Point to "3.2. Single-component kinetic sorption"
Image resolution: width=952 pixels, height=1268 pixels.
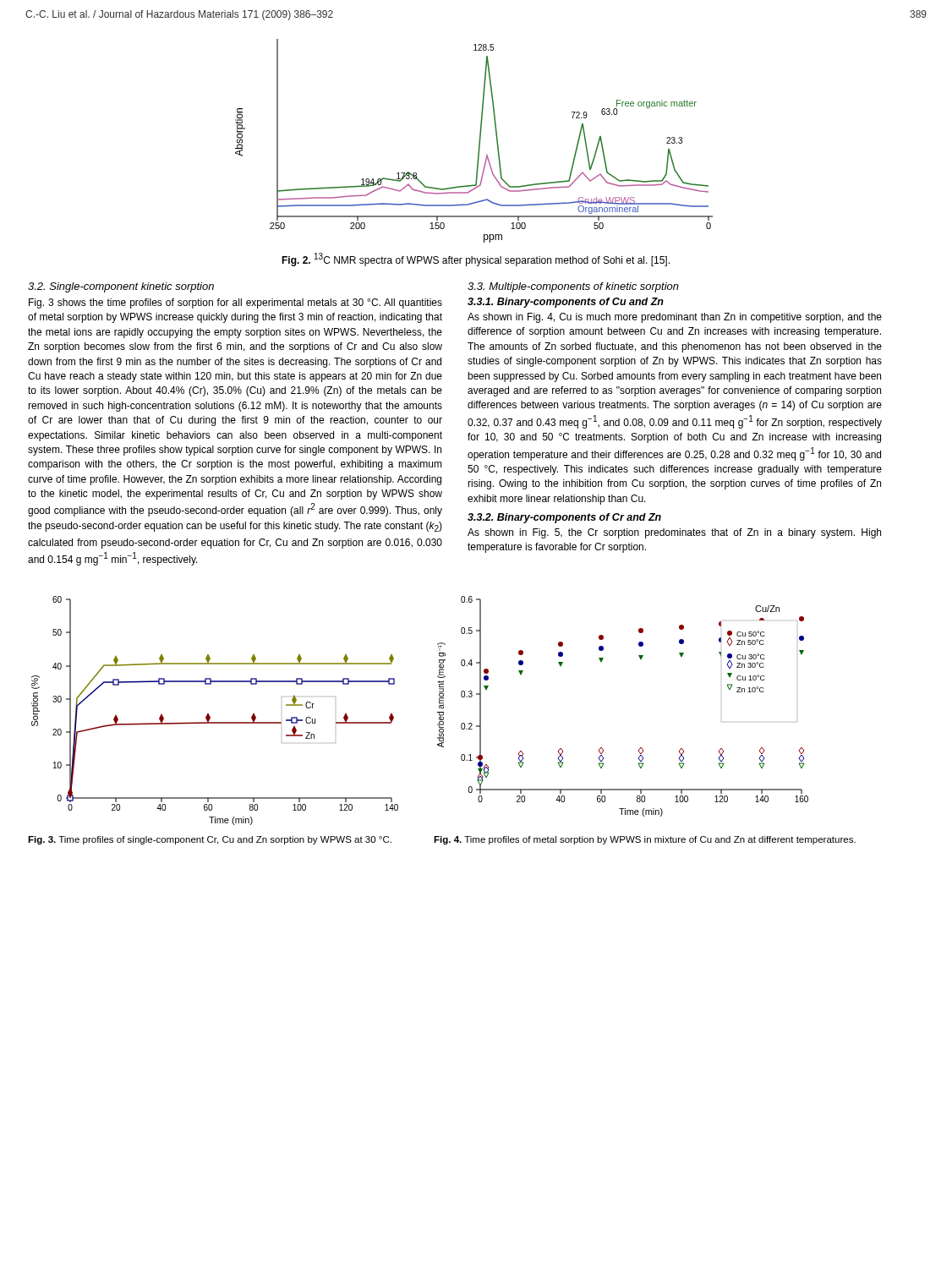coord(121,286)
